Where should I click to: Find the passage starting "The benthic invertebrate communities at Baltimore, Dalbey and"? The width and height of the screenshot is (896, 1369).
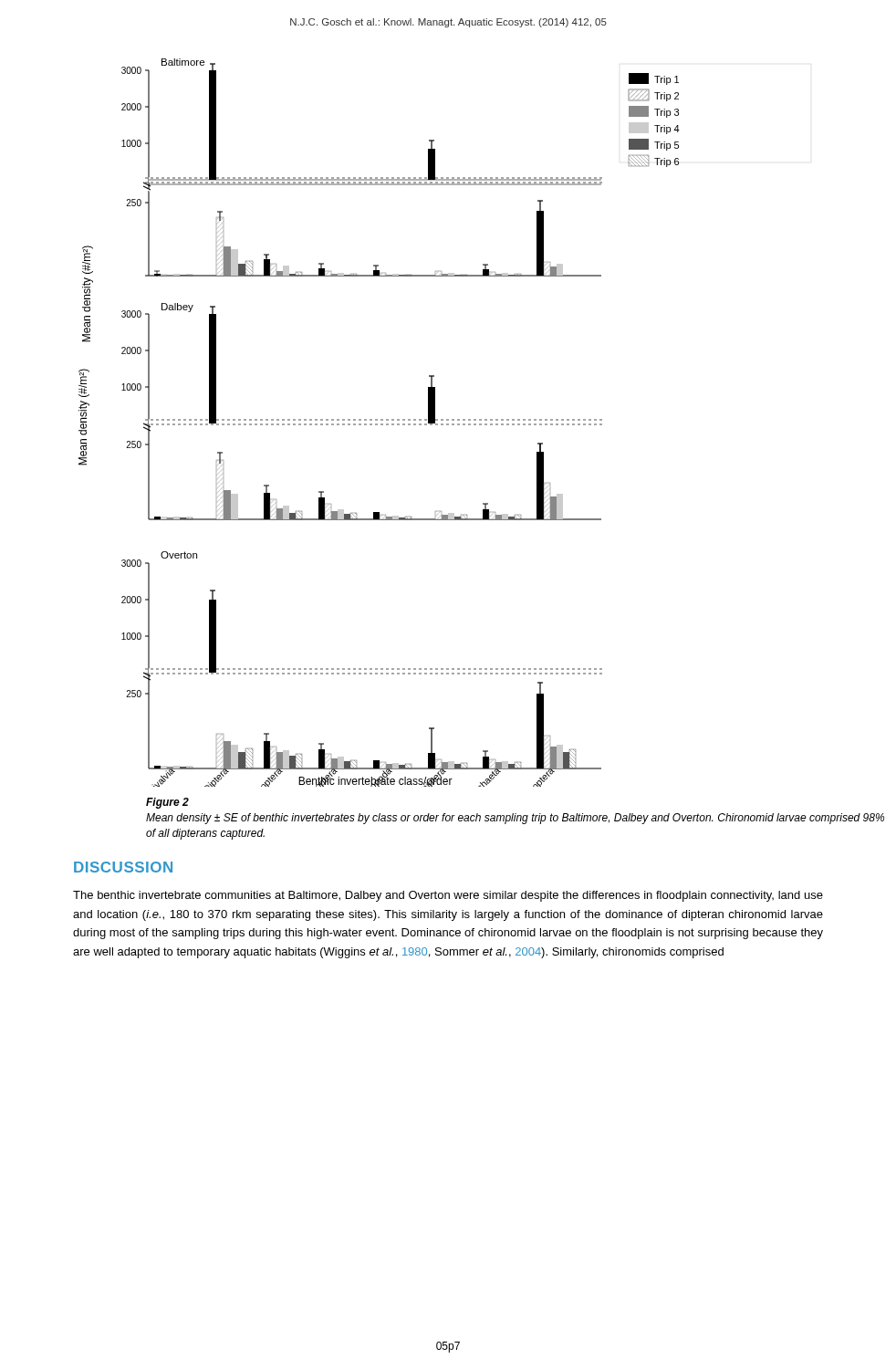pos(448,923)
